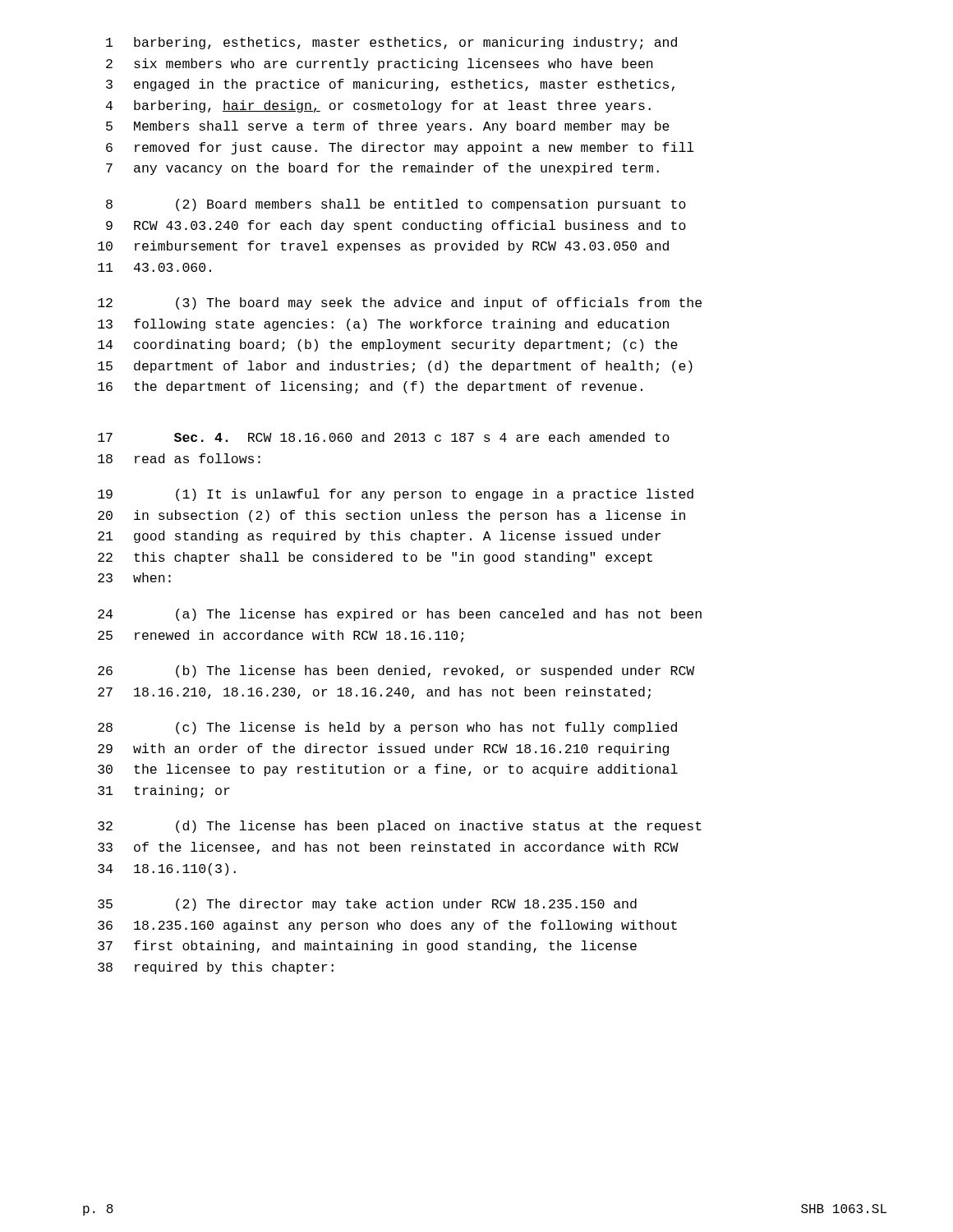This screenshot has width=953, height=1232.
Task: Click on the region starting "19 (1) It is unlawful for"
Action: (485, 537)
